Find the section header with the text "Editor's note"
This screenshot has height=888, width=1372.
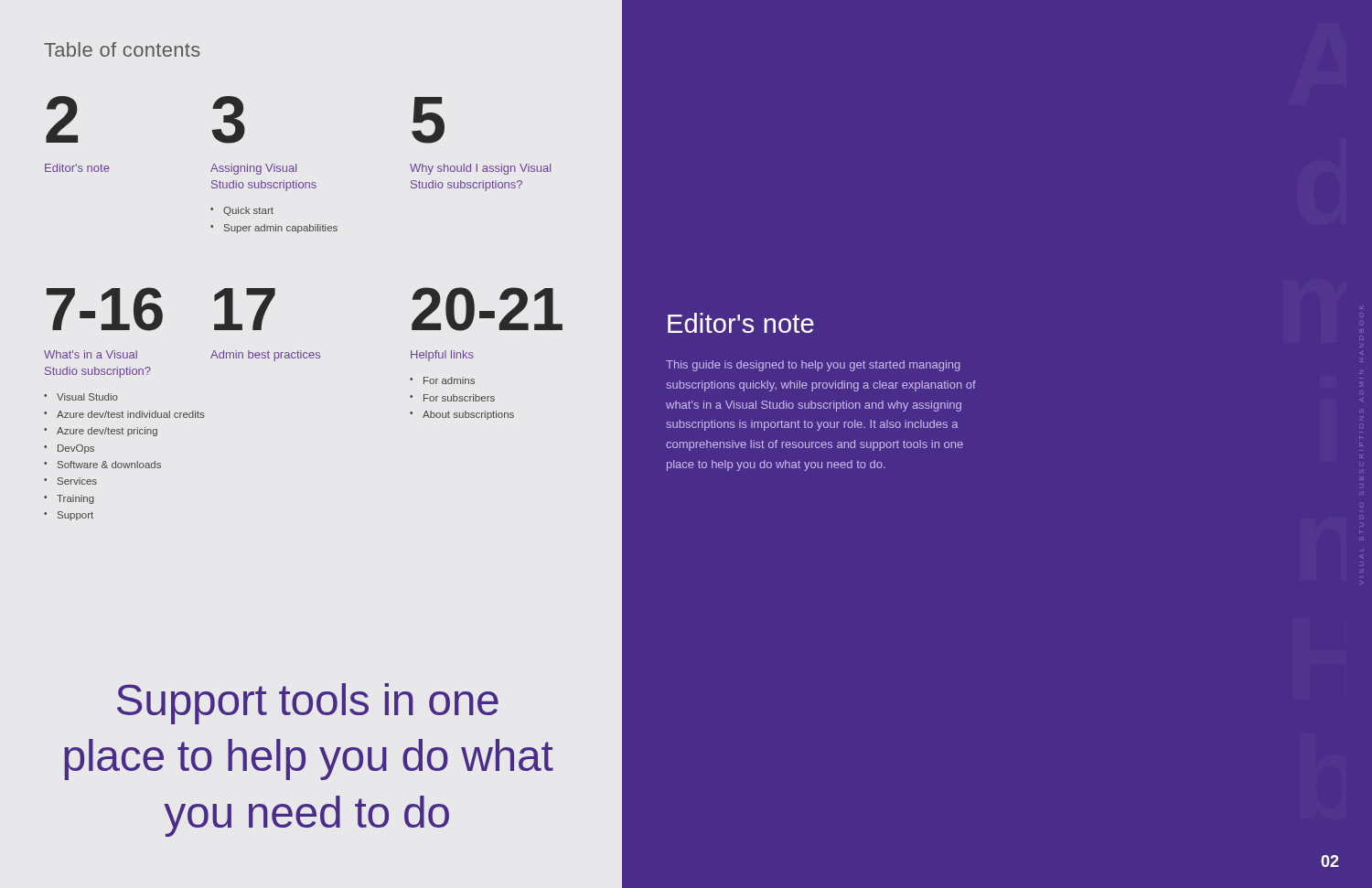pos(740,324)
